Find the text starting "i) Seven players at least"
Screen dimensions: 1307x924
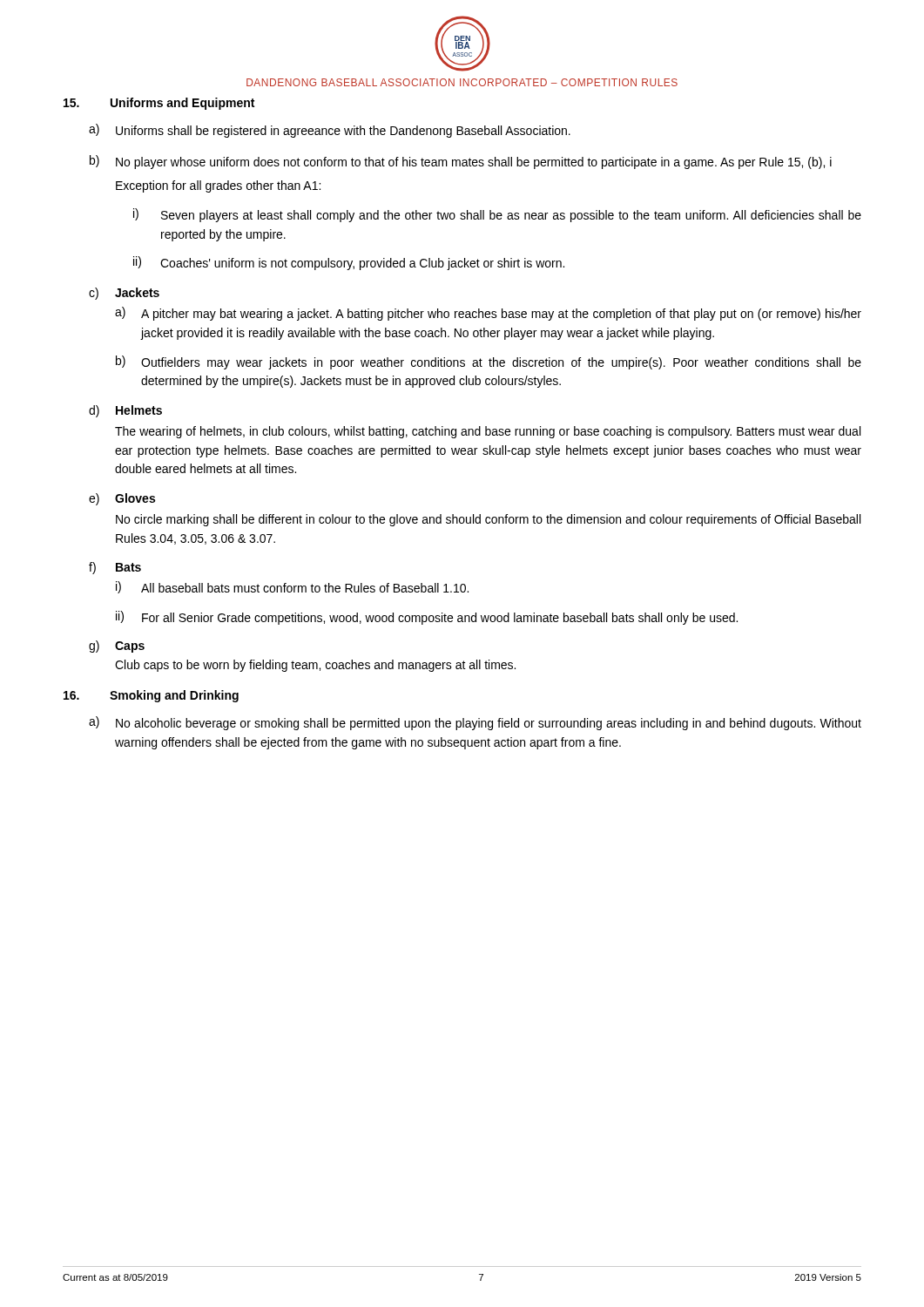pos(497,225)
